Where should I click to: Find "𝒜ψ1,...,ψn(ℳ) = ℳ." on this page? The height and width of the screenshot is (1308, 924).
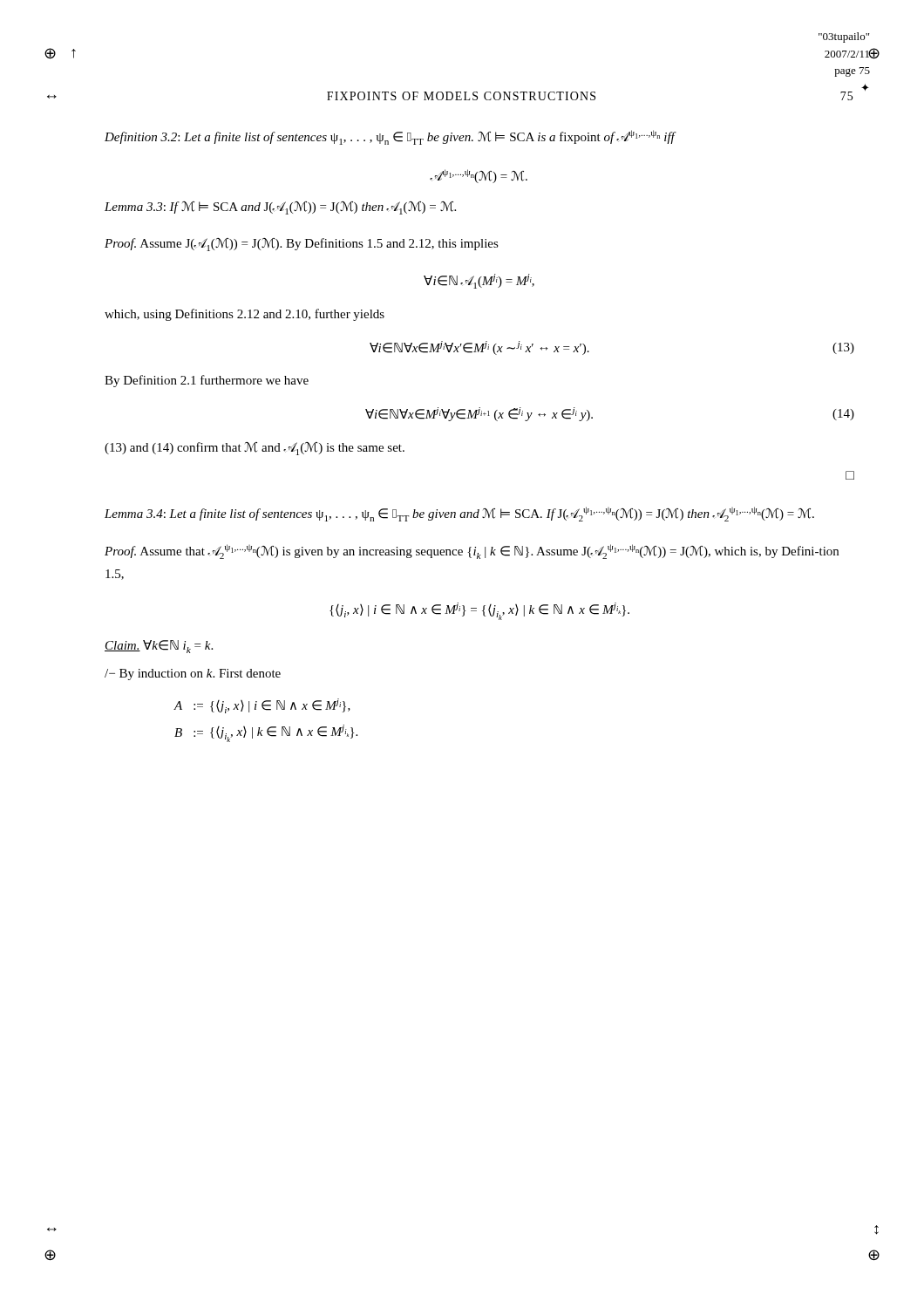479,175
